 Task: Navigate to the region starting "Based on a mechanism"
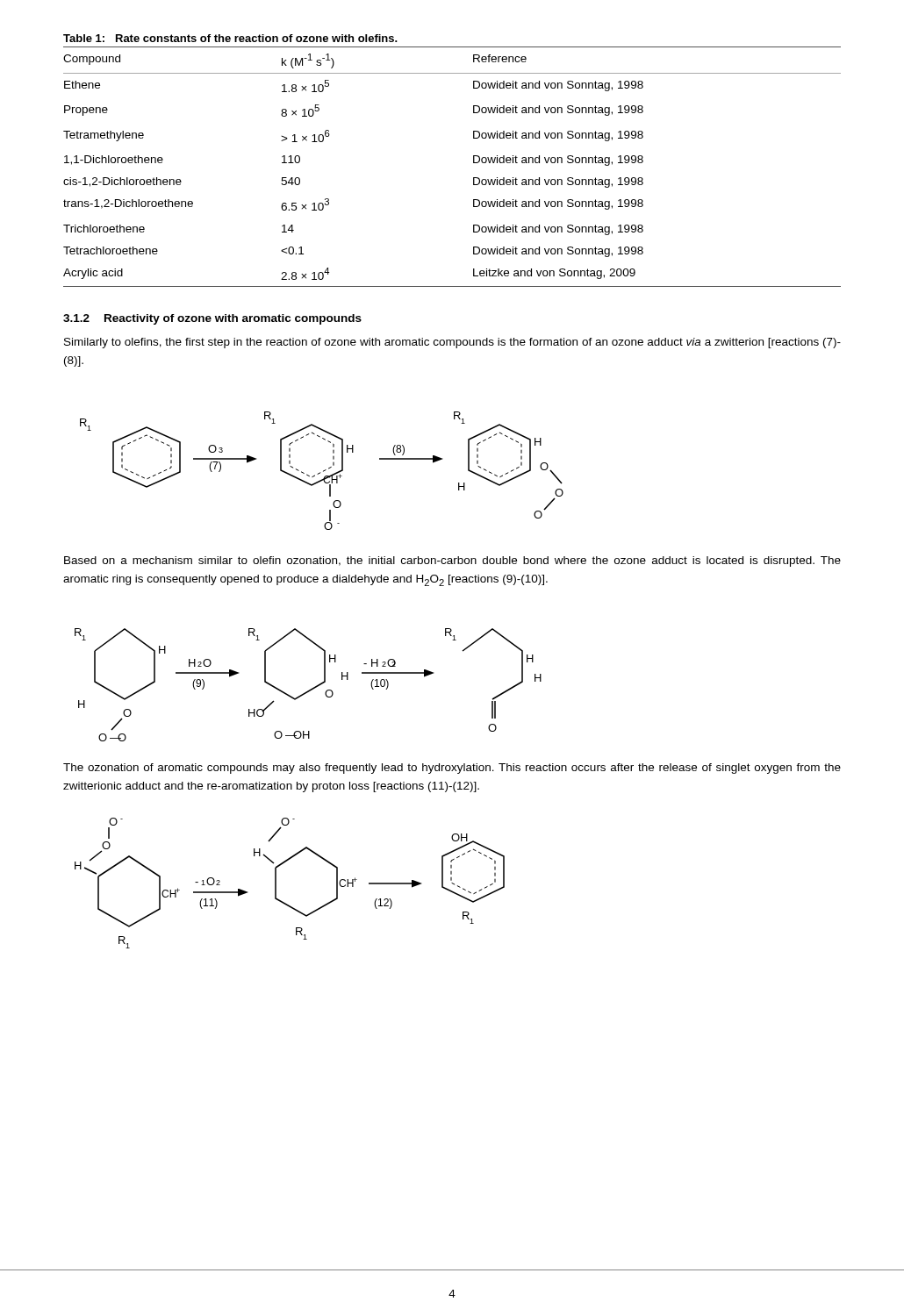pos(452,570)
